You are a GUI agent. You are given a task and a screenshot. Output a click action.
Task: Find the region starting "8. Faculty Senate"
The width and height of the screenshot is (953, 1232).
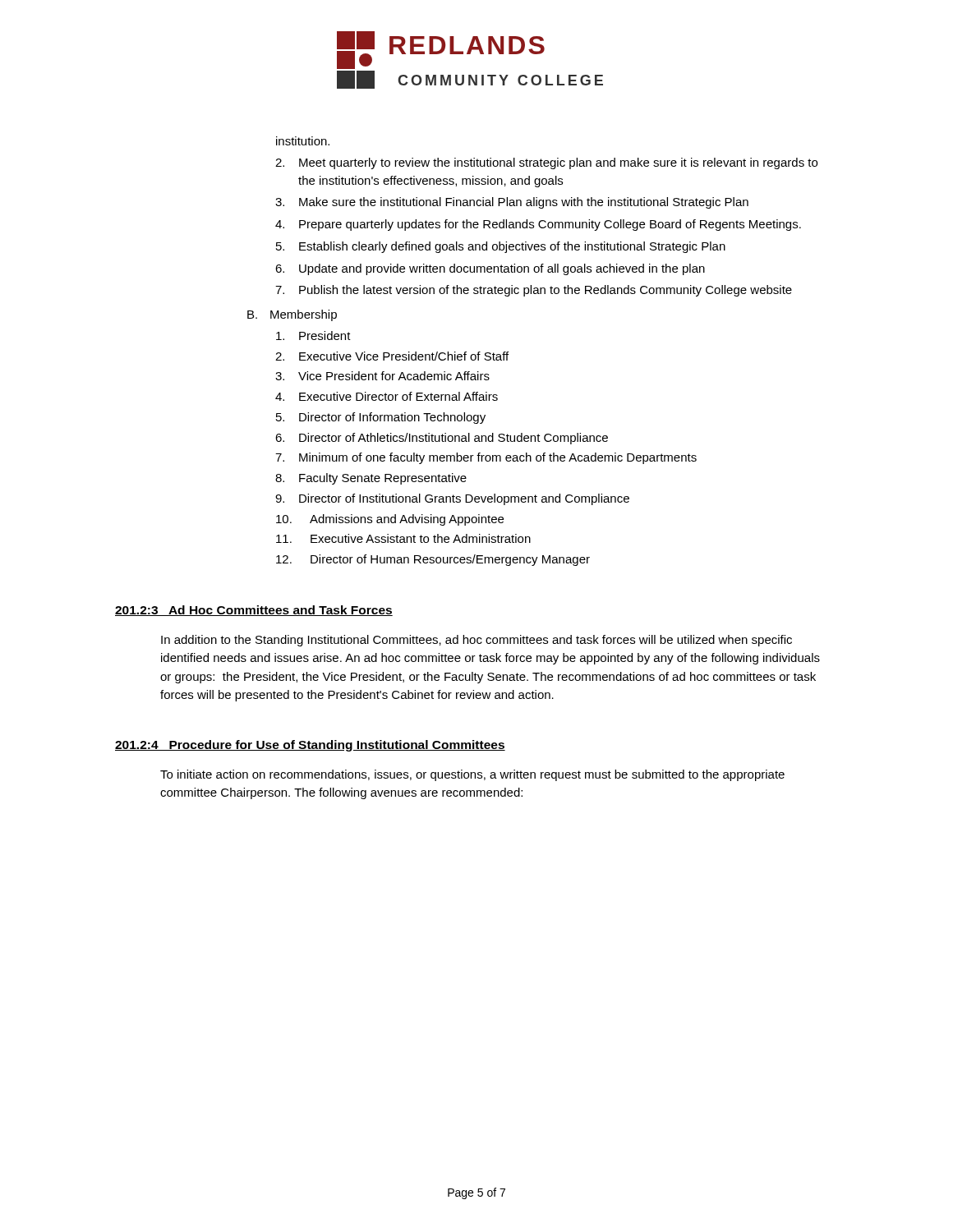tap(371, 478)
